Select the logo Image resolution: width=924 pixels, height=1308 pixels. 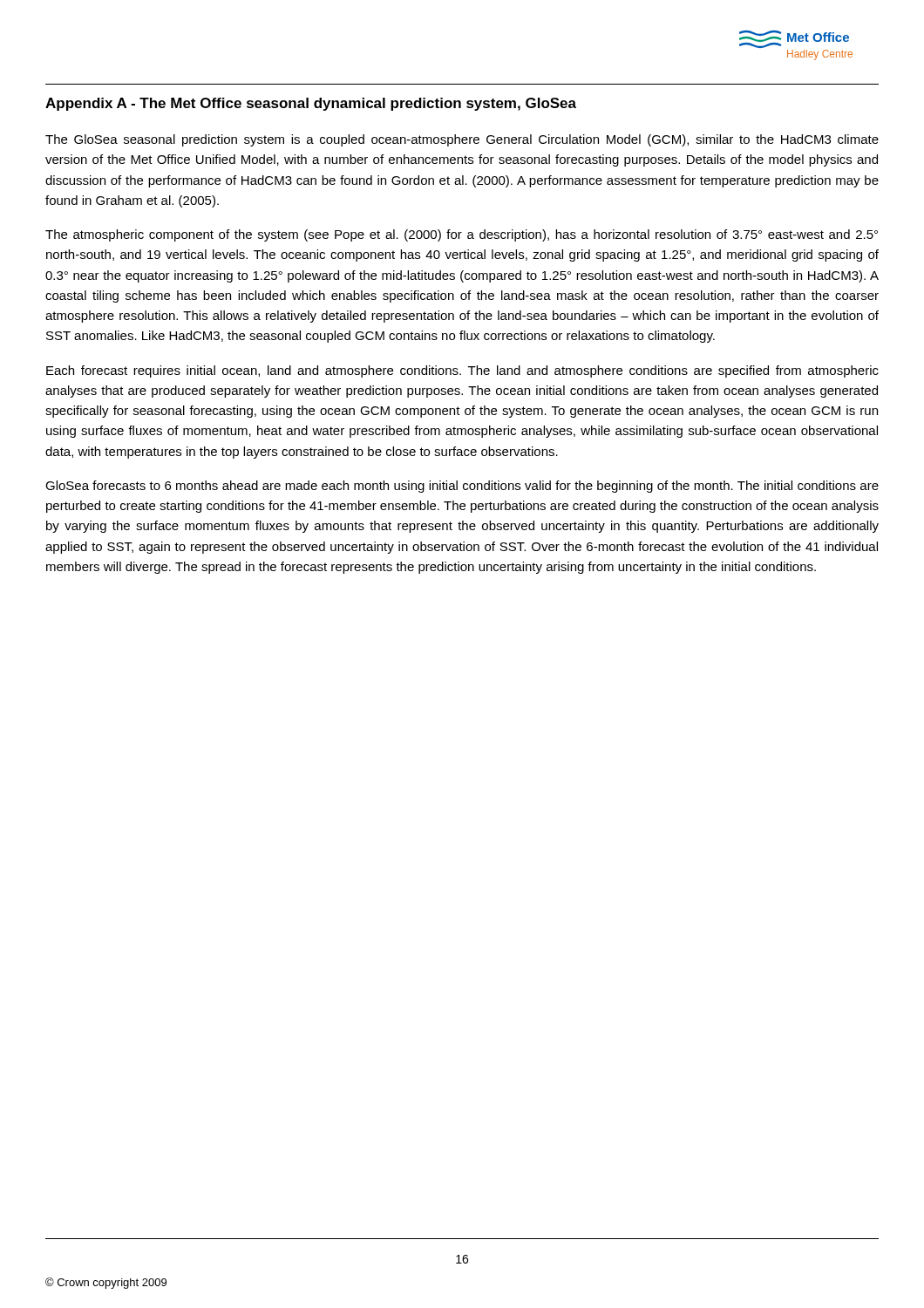tap(809, 47)
